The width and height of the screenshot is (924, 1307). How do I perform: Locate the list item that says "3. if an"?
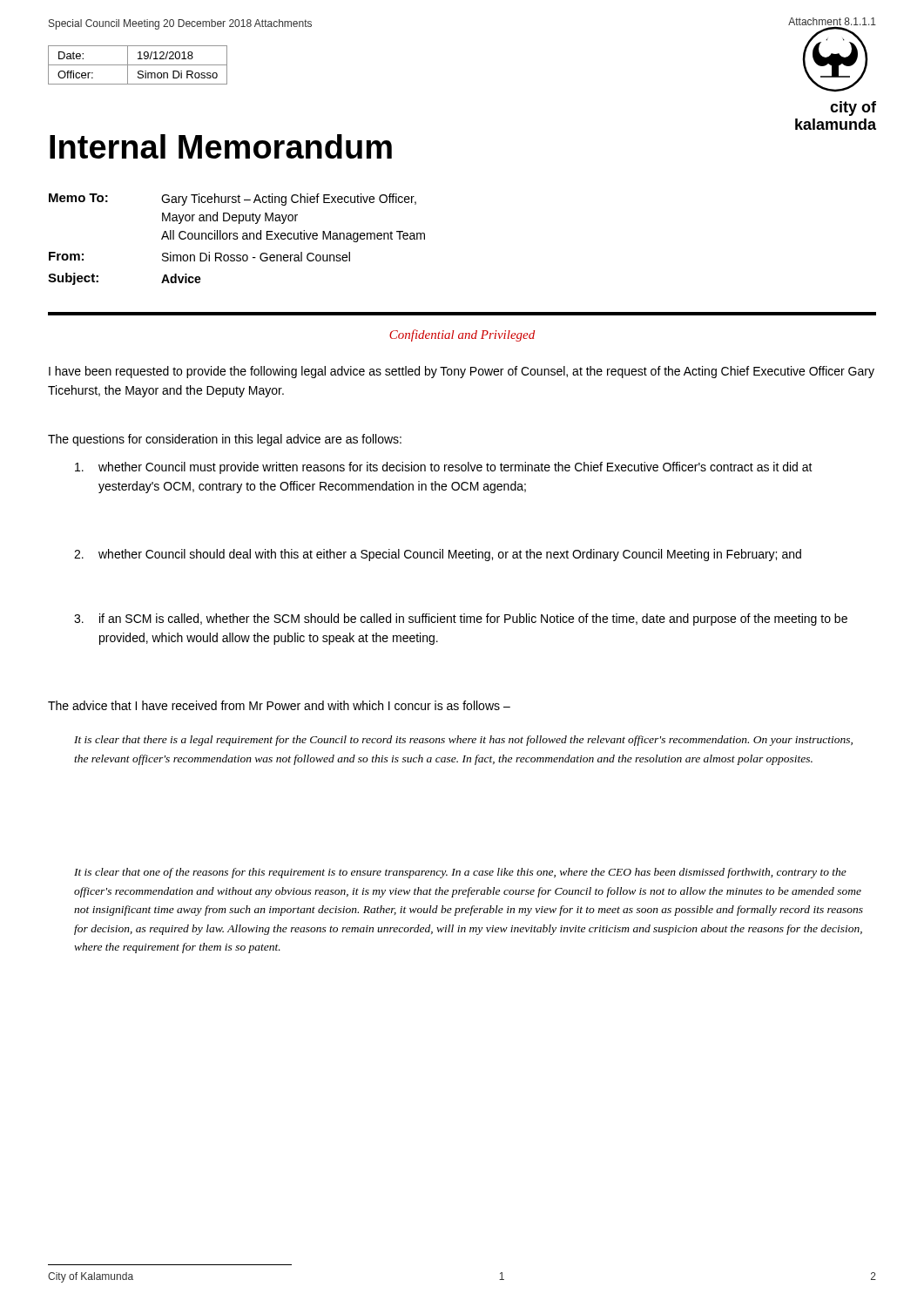tap(462, 629)
